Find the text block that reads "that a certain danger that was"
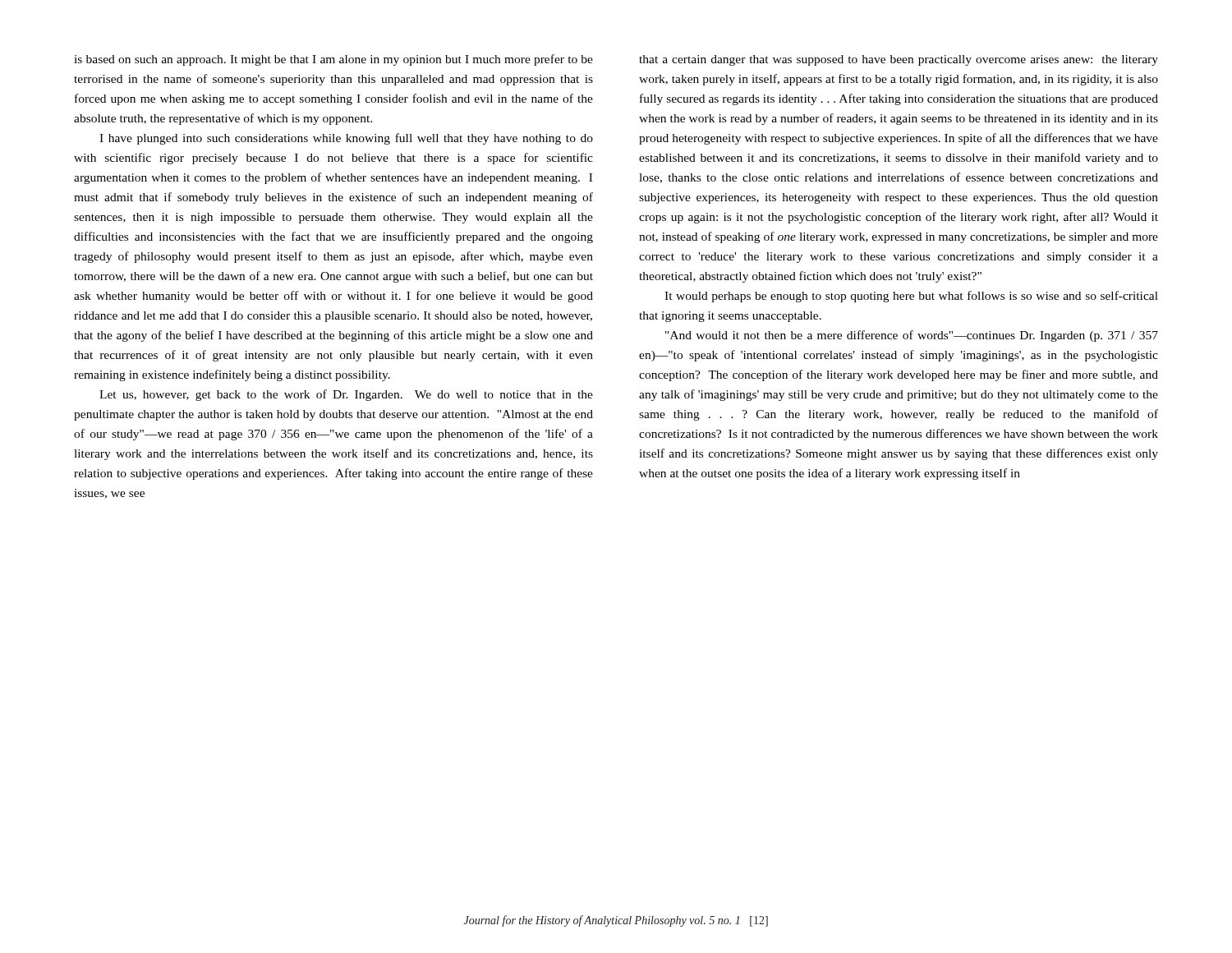Screen dimensions: 953x1232 point(899,266)
